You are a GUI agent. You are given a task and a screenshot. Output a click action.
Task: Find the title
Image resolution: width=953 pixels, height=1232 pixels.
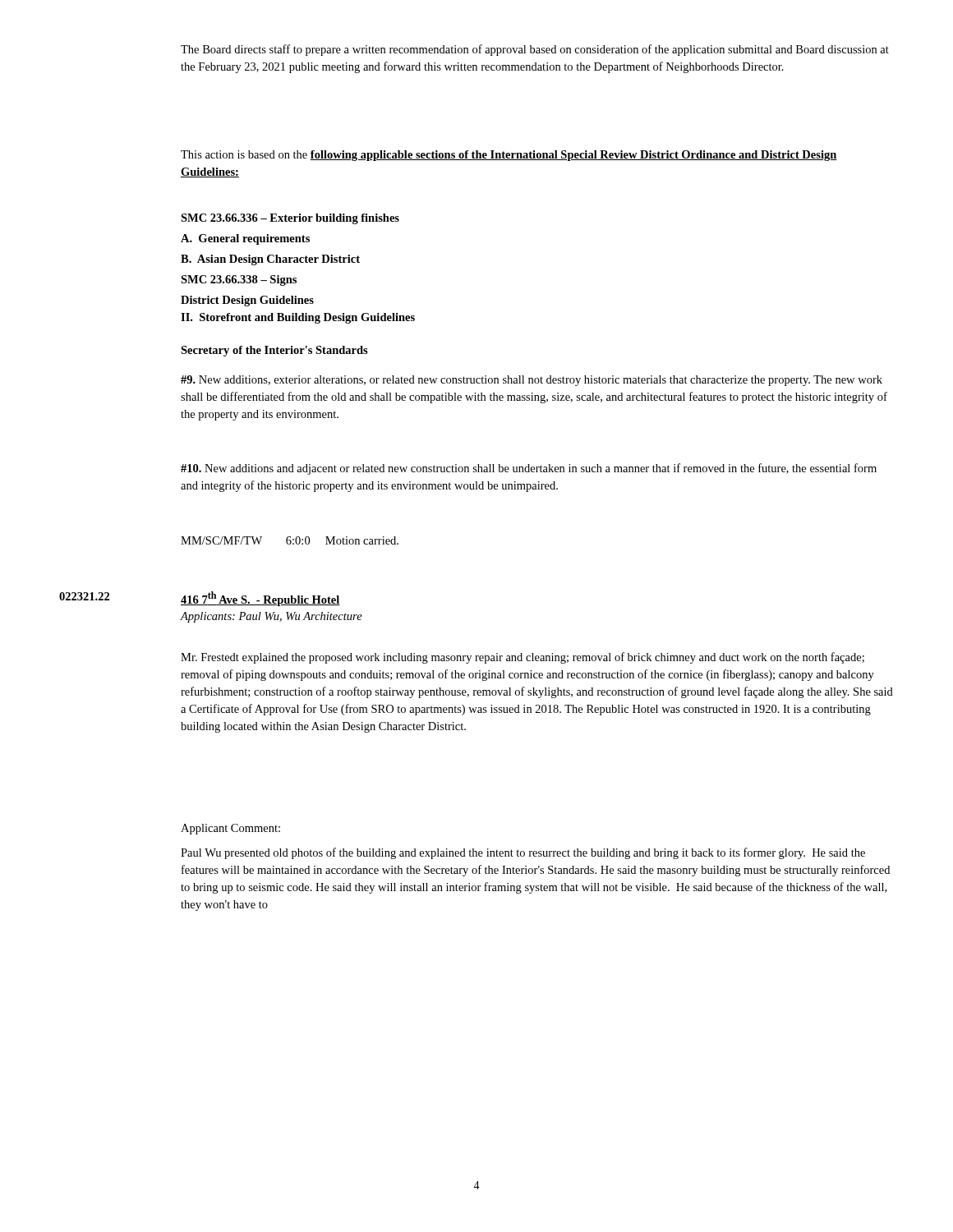[x=260, y=598]
